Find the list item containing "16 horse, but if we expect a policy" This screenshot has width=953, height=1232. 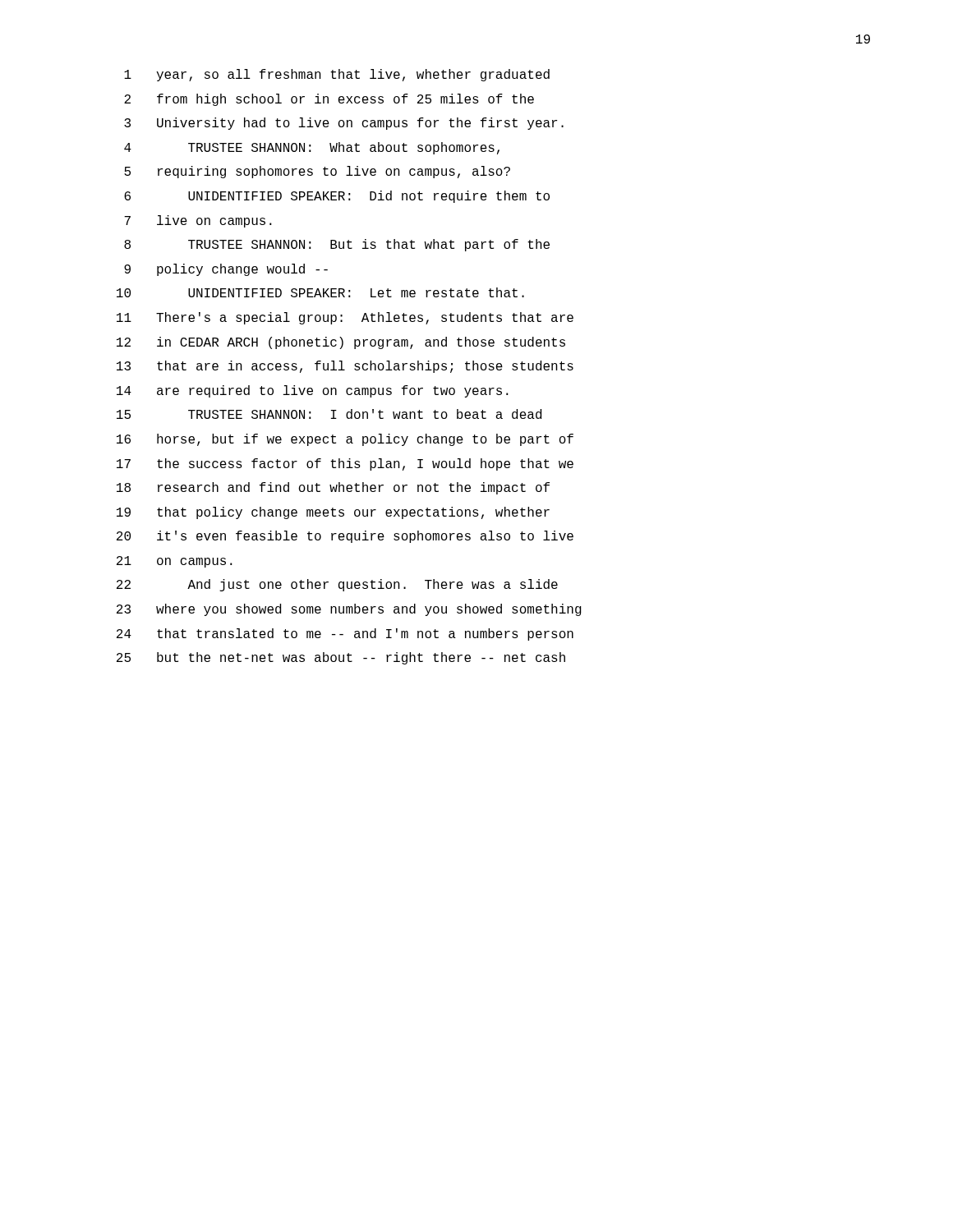tap(476, 441)
